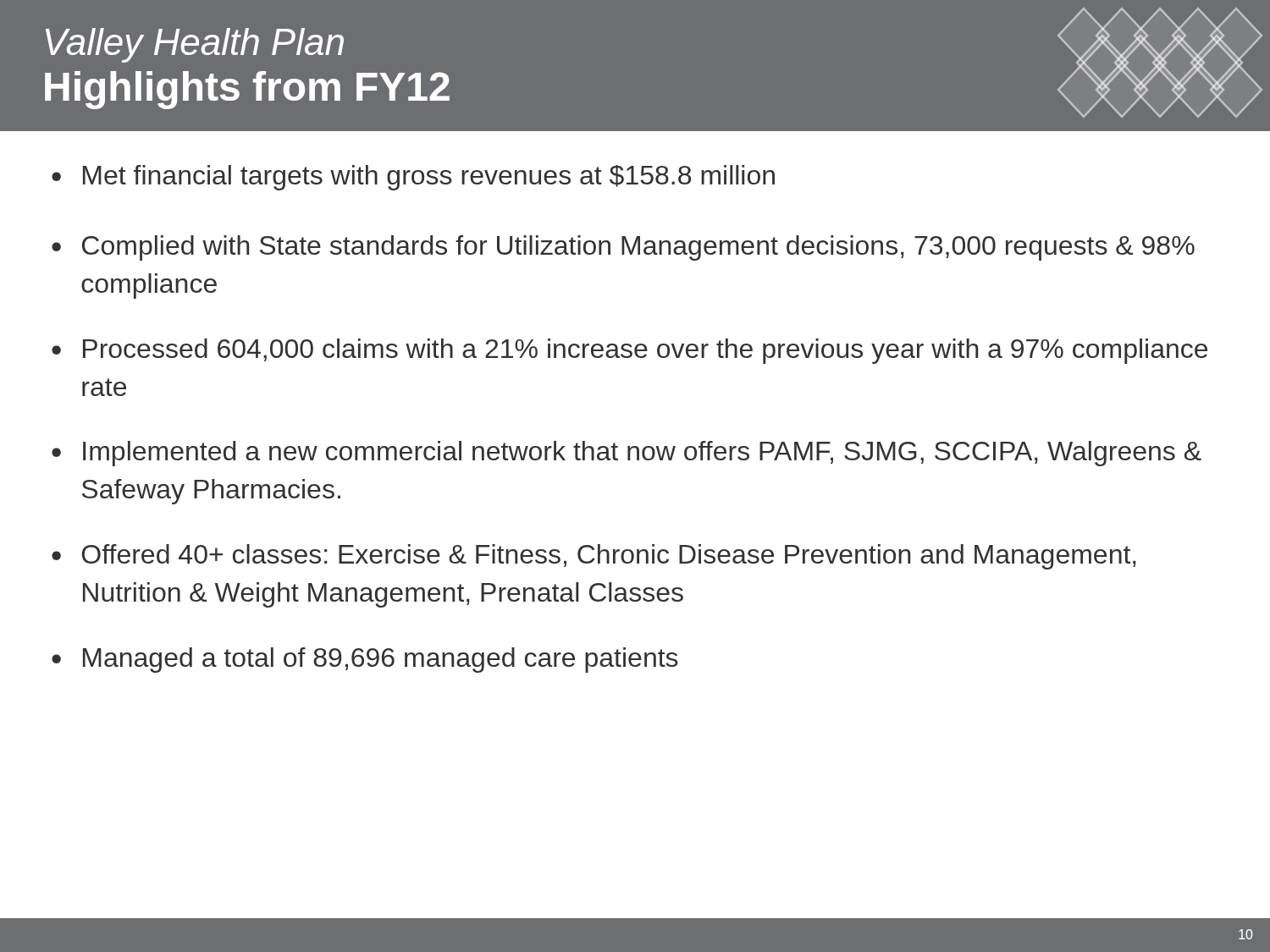Click on the region starting "• Met financial targets with gross revenues"
Image resolution: width=1270 pixels, height=952 pixels.
[x=635, y=178]
